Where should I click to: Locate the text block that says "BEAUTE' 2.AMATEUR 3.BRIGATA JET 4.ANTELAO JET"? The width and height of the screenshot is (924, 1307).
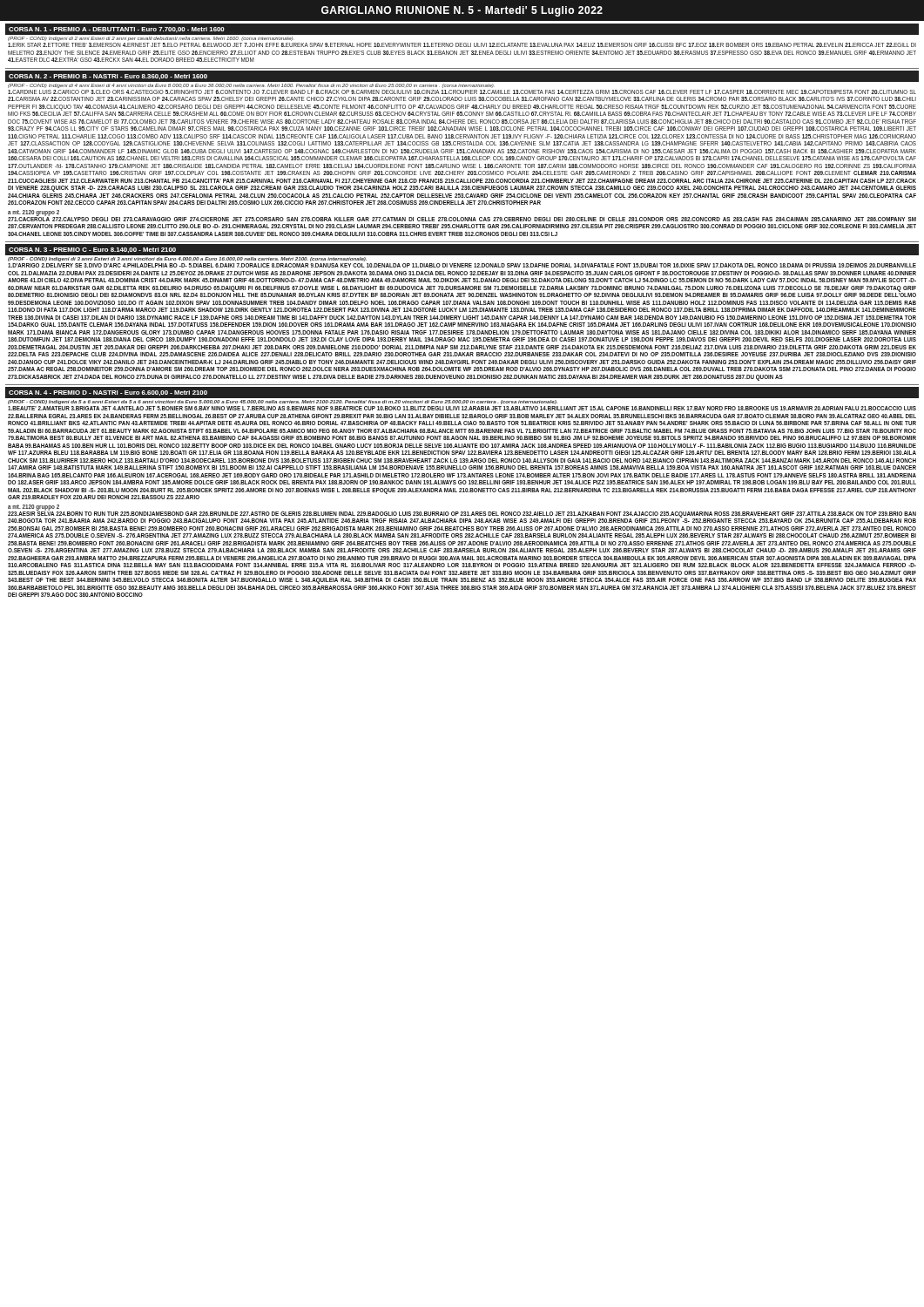462,453
